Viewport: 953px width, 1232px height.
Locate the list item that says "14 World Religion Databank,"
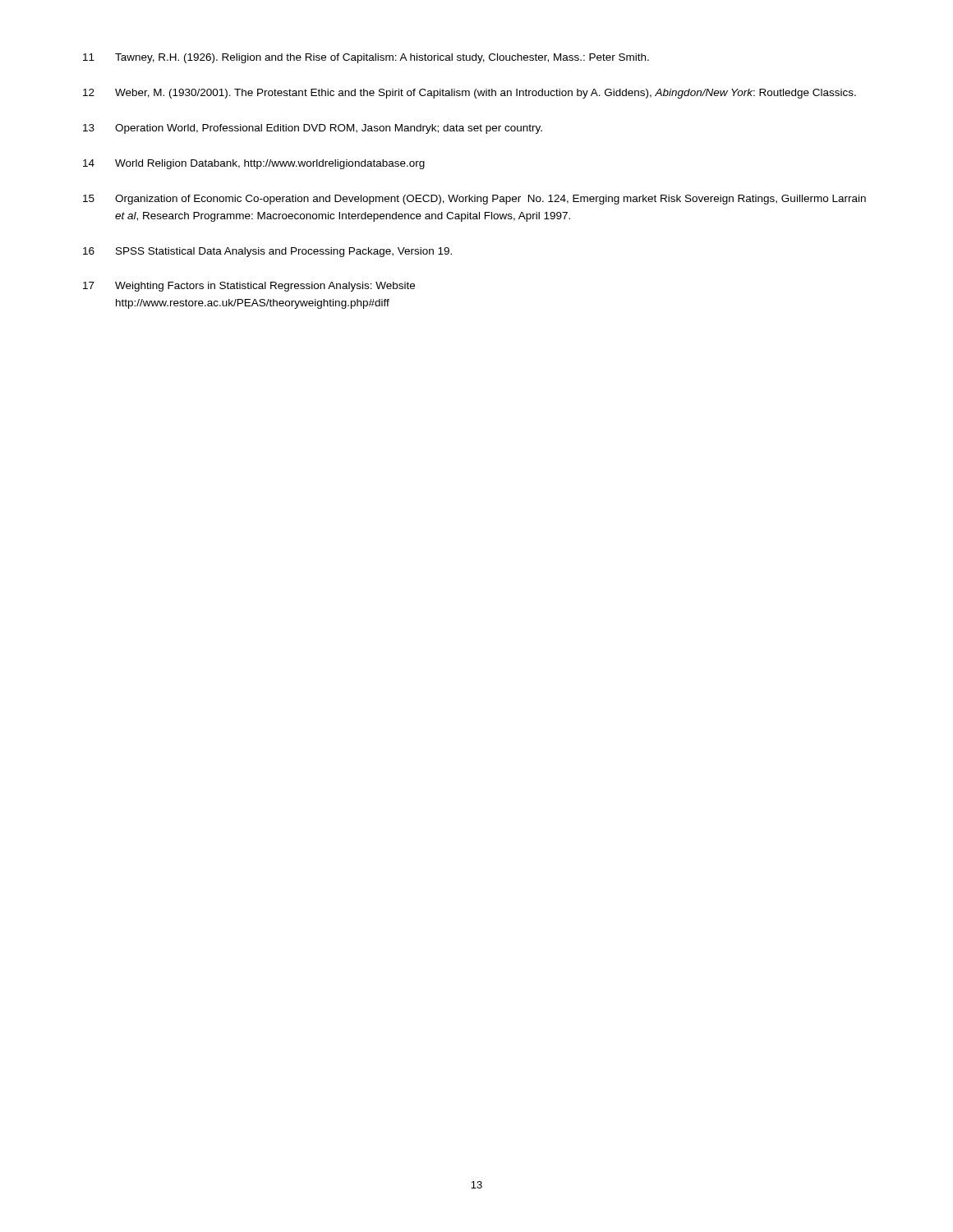pos(254,164)
